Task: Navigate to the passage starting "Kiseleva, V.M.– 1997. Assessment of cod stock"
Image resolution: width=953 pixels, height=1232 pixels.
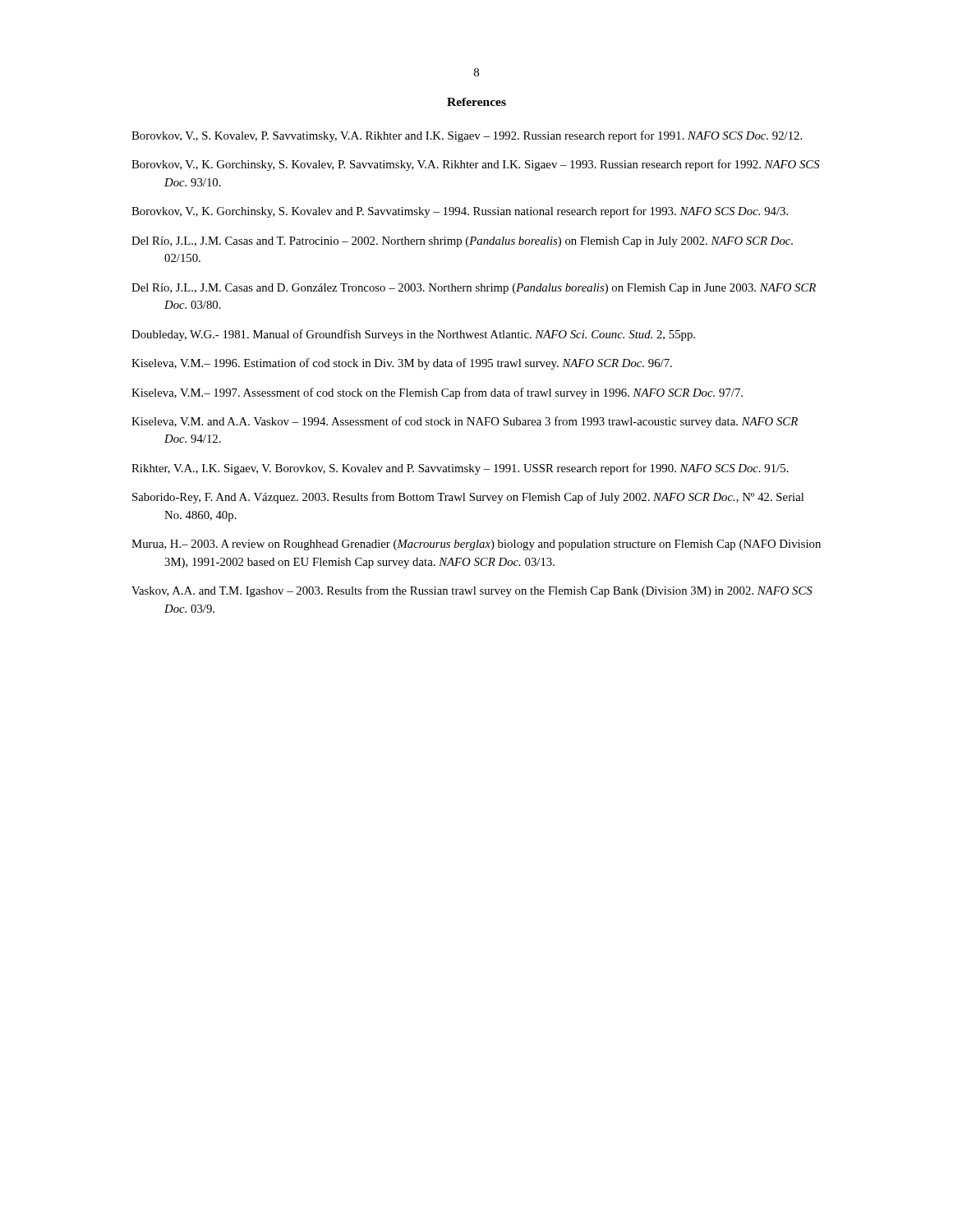Action: click(437, 392)
